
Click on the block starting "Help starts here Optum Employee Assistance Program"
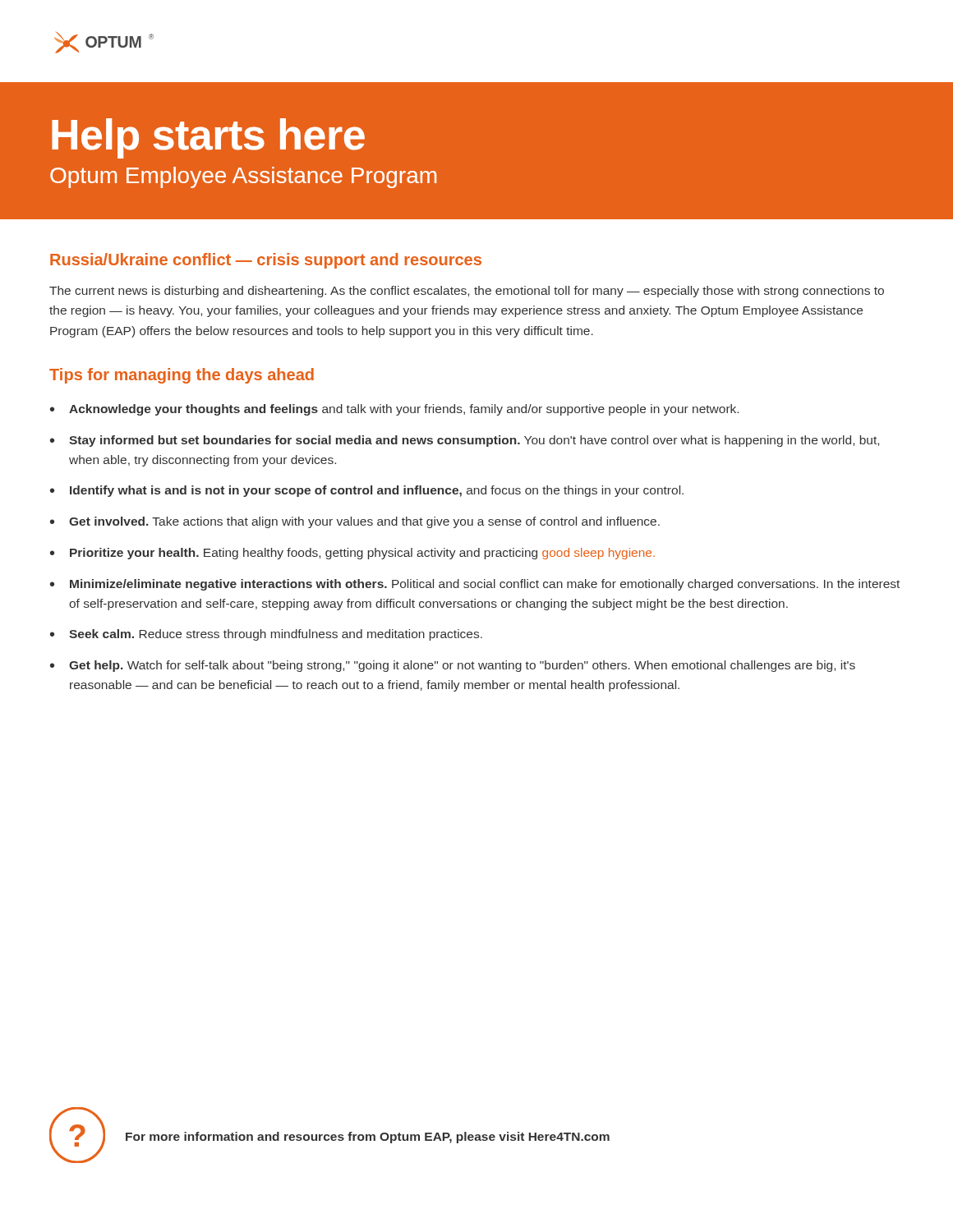pyautogui.click(x=208, y=138)
